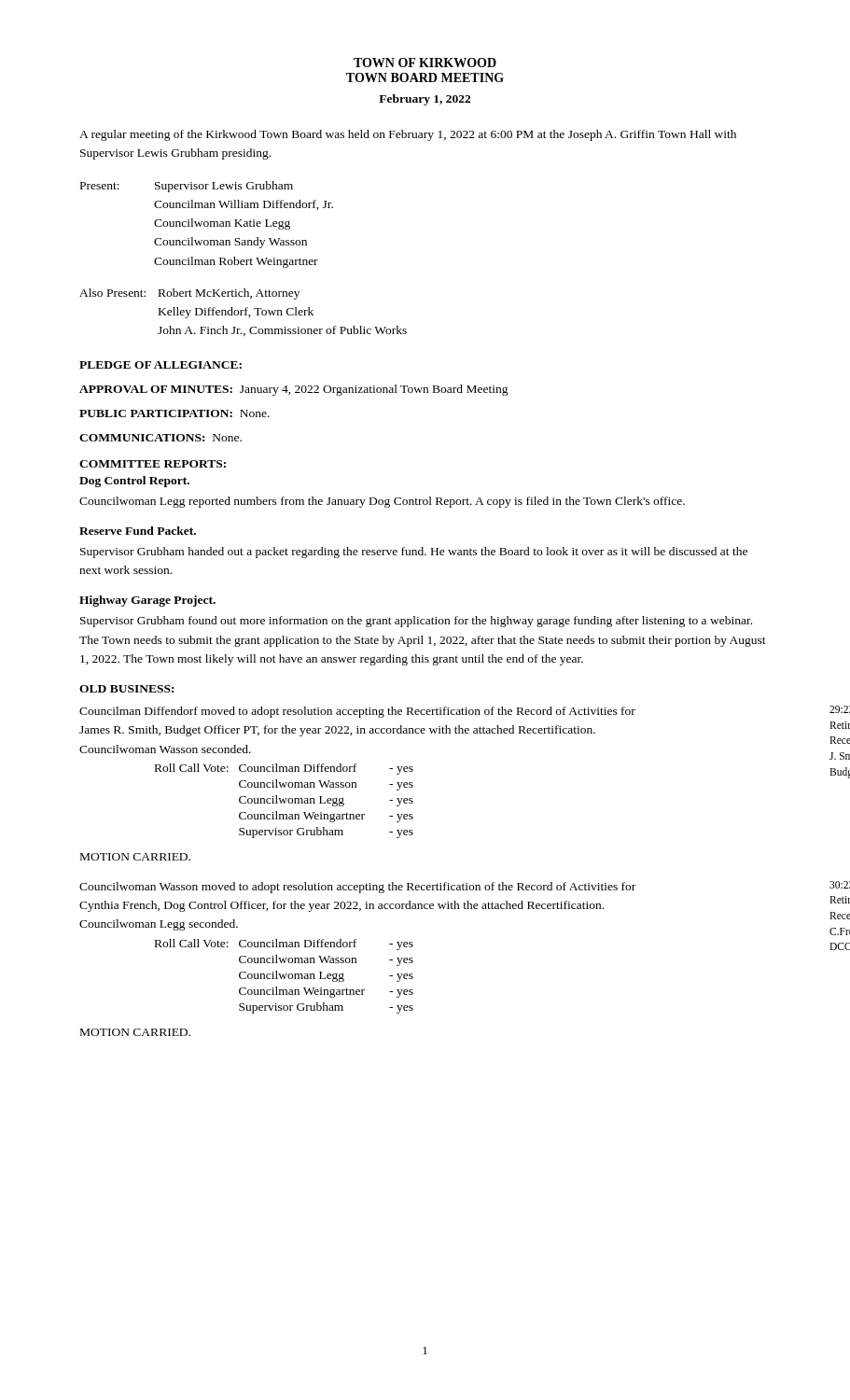Select the text starting "APPROVAL OF MINUTES: January 4, 2022 Organizational"
This screenshot has width=850, height=1400.
294,388
